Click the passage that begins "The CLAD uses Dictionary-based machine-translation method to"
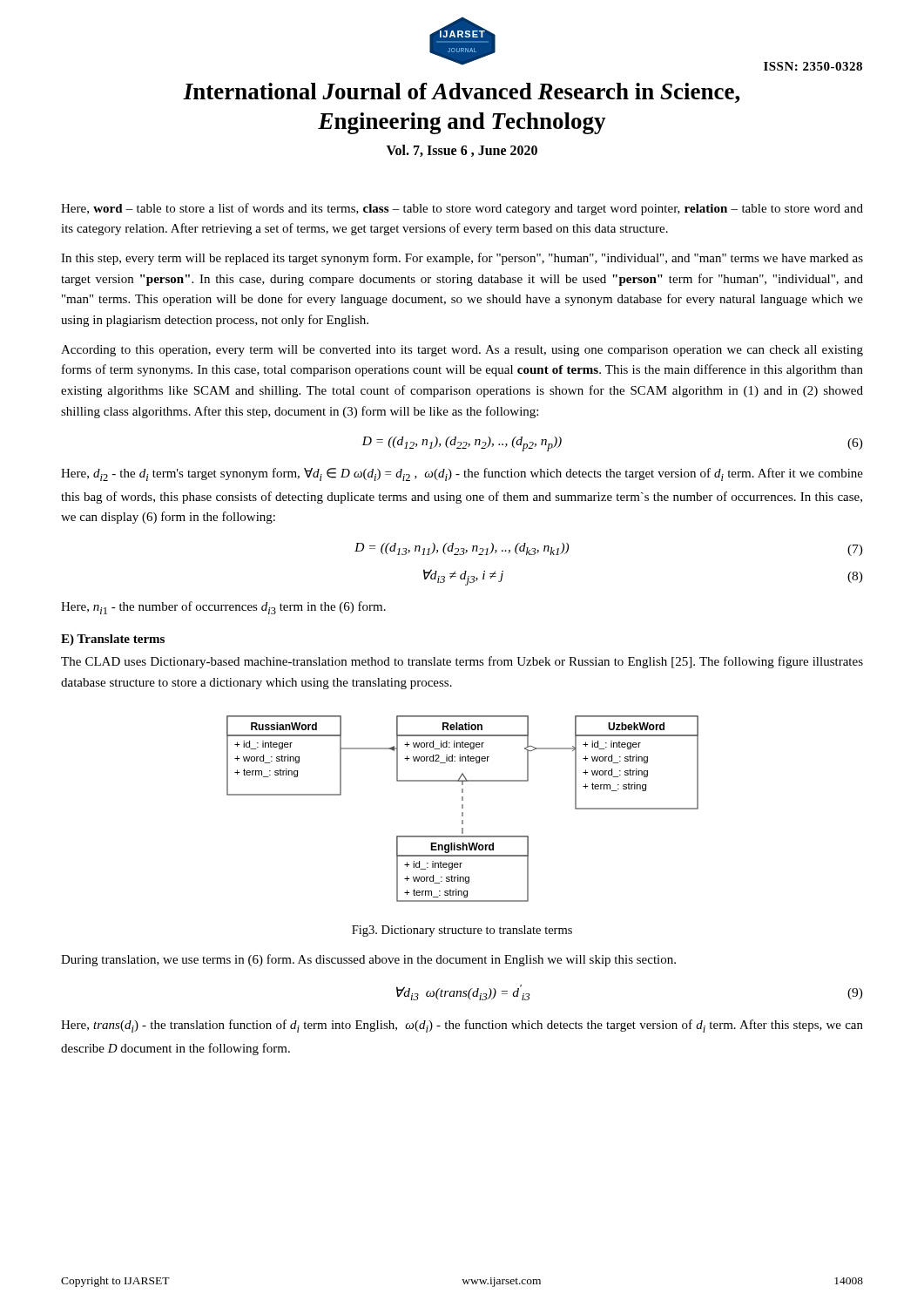The width and height of the screenshot is (924, 1307). click(x=462, y=672)
